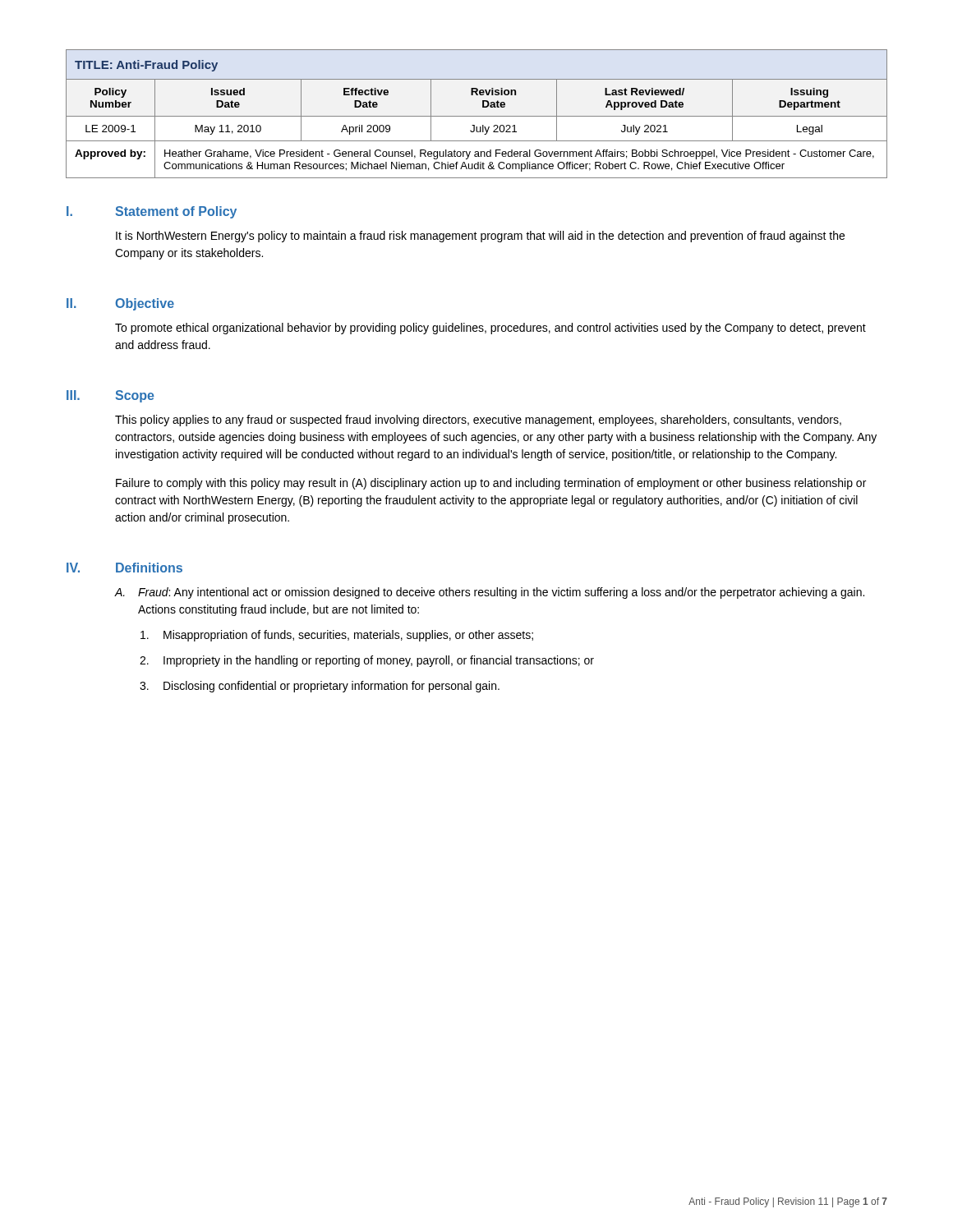Find the passage starting "To promote ethical organizational behavior by providing"
This screenshot has height=1232, width=953.
pyautogui.click(x=501, y=337)
